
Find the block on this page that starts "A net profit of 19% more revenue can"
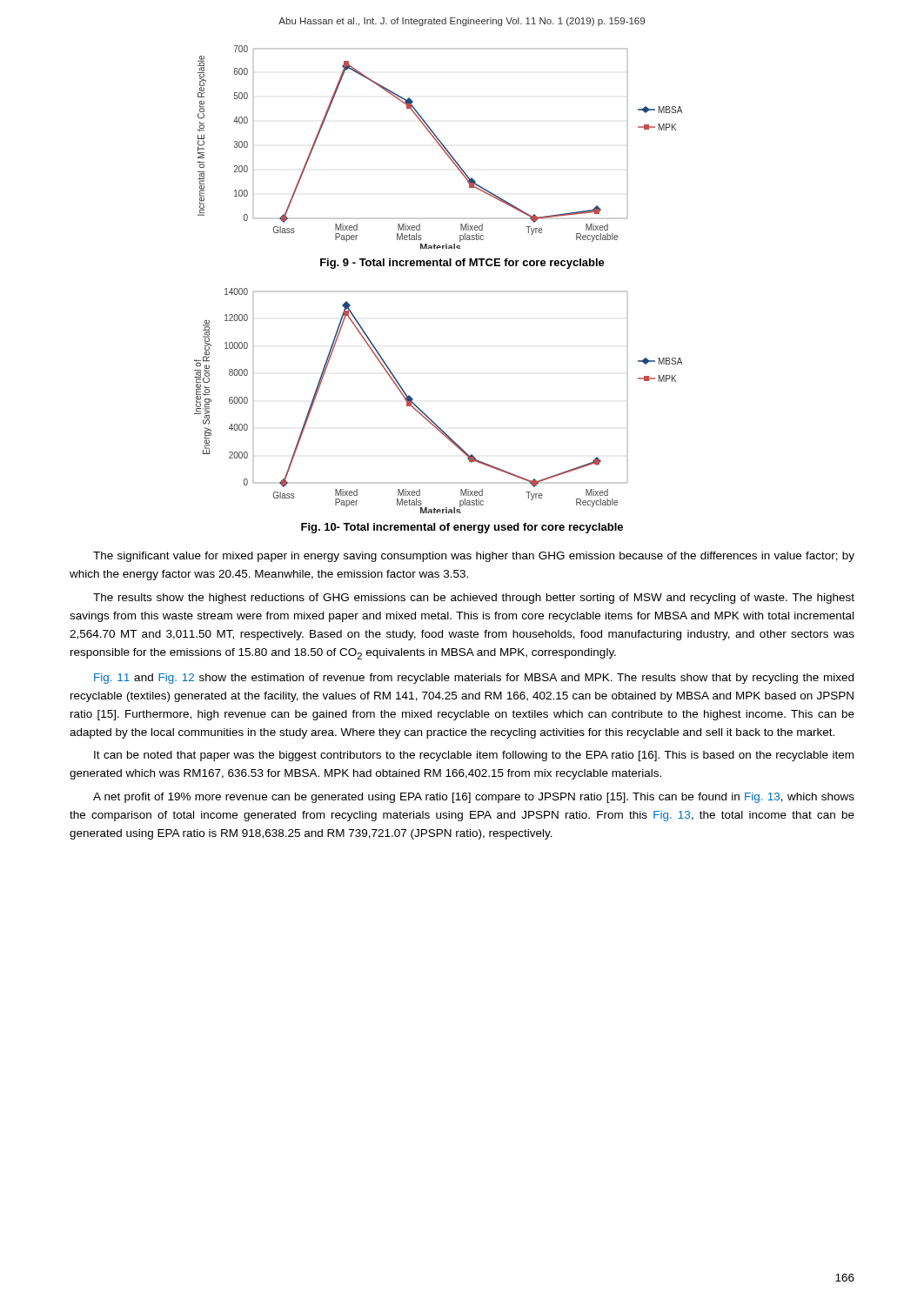[462, 815]
